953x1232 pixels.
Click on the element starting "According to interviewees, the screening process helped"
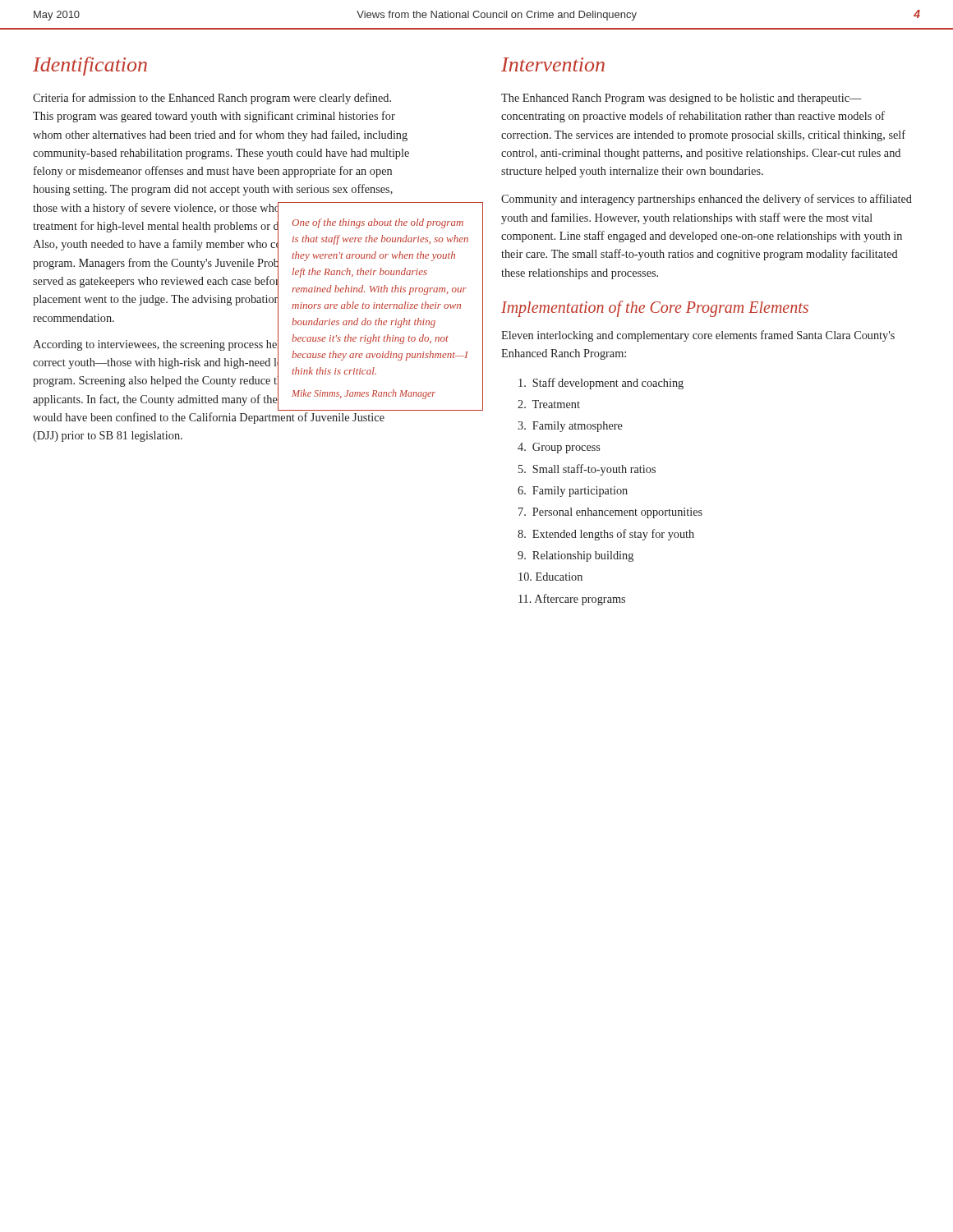tap(221, 390)
